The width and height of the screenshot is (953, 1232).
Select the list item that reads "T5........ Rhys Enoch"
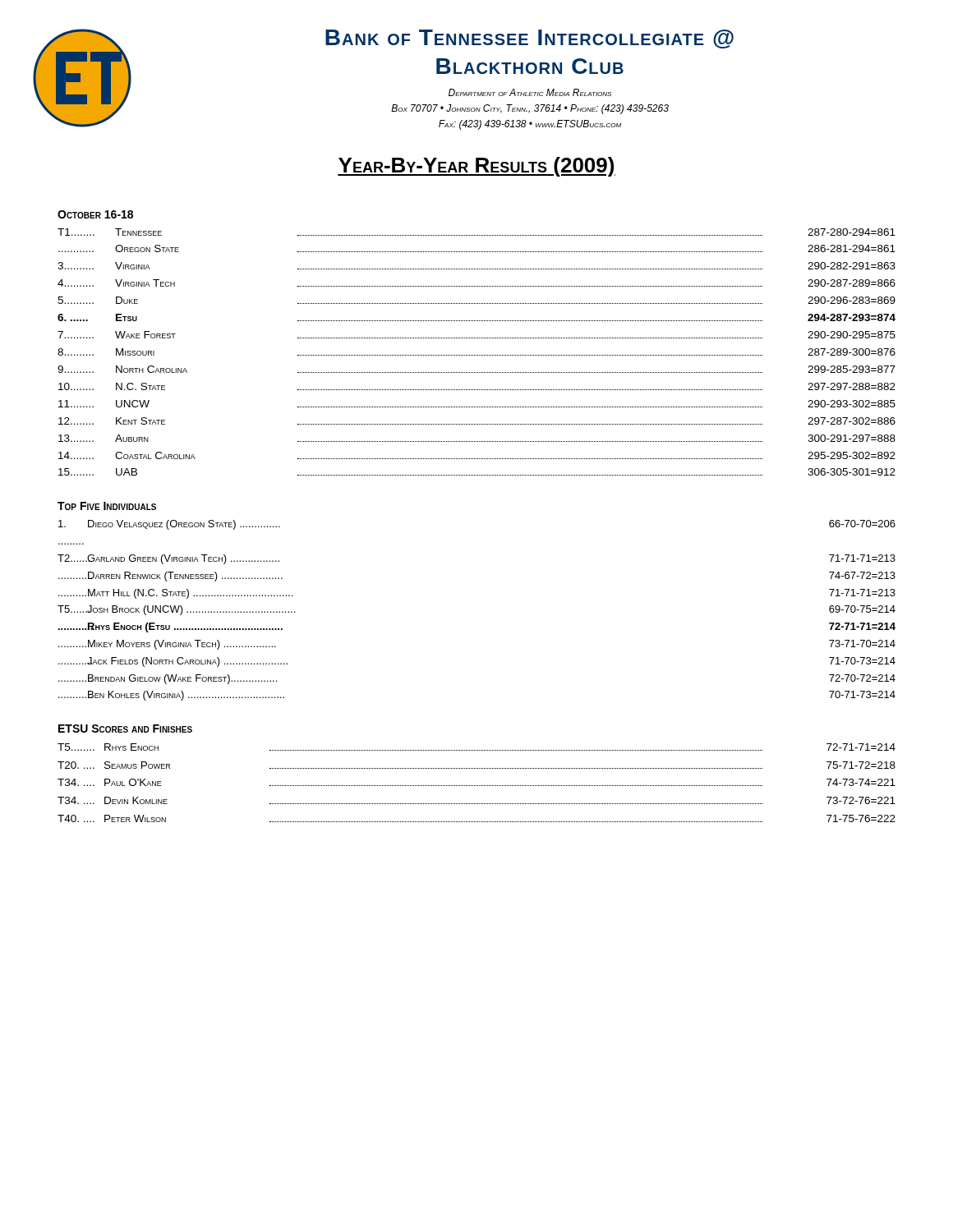point(476,747)
